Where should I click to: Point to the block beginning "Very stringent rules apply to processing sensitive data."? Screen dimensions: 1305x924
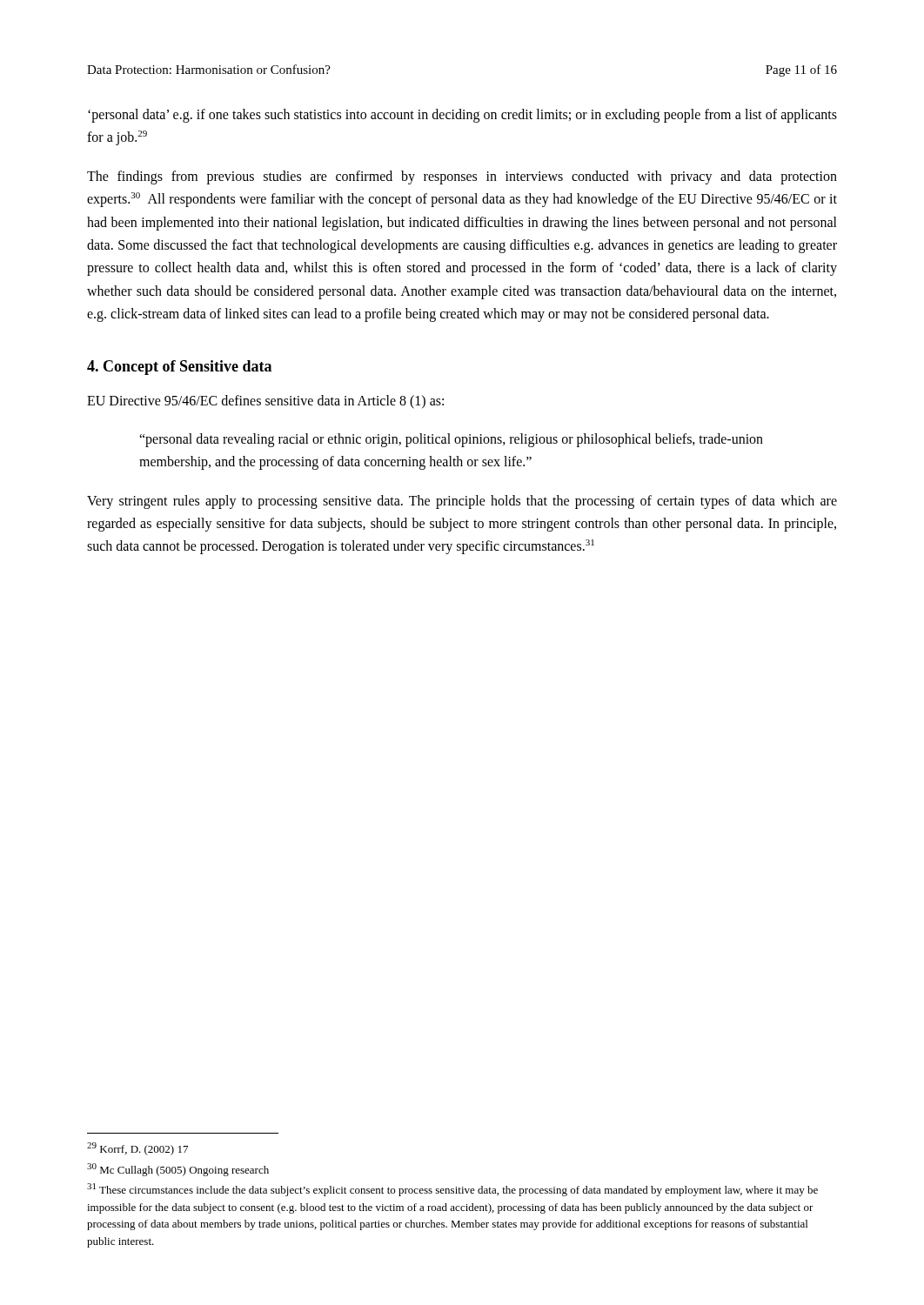(x=462, y=523)
